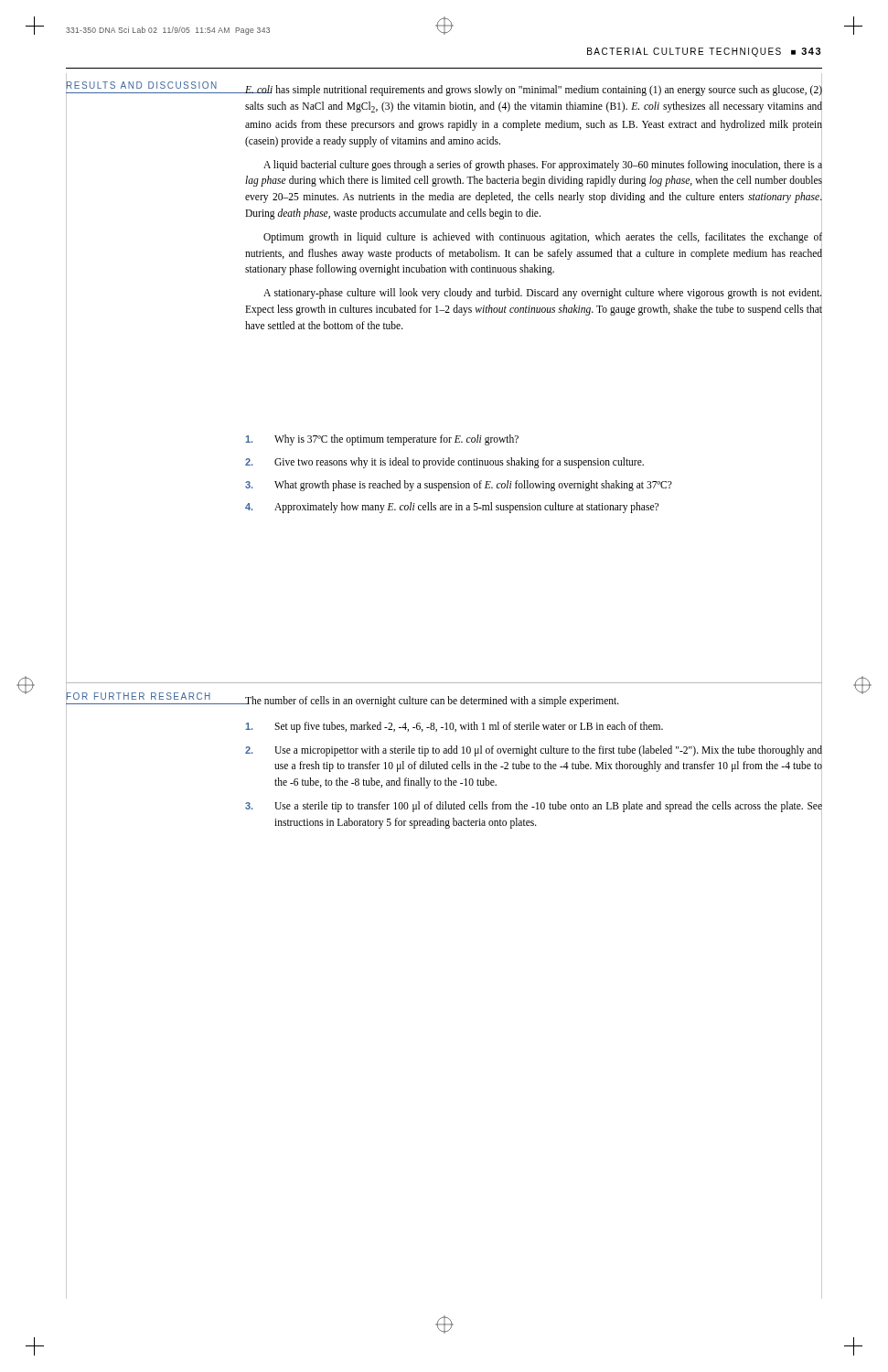Locate the text "RESULTS AND DISCUSSION"
The height and width of the screenshot is (1372, 888).
142,86
